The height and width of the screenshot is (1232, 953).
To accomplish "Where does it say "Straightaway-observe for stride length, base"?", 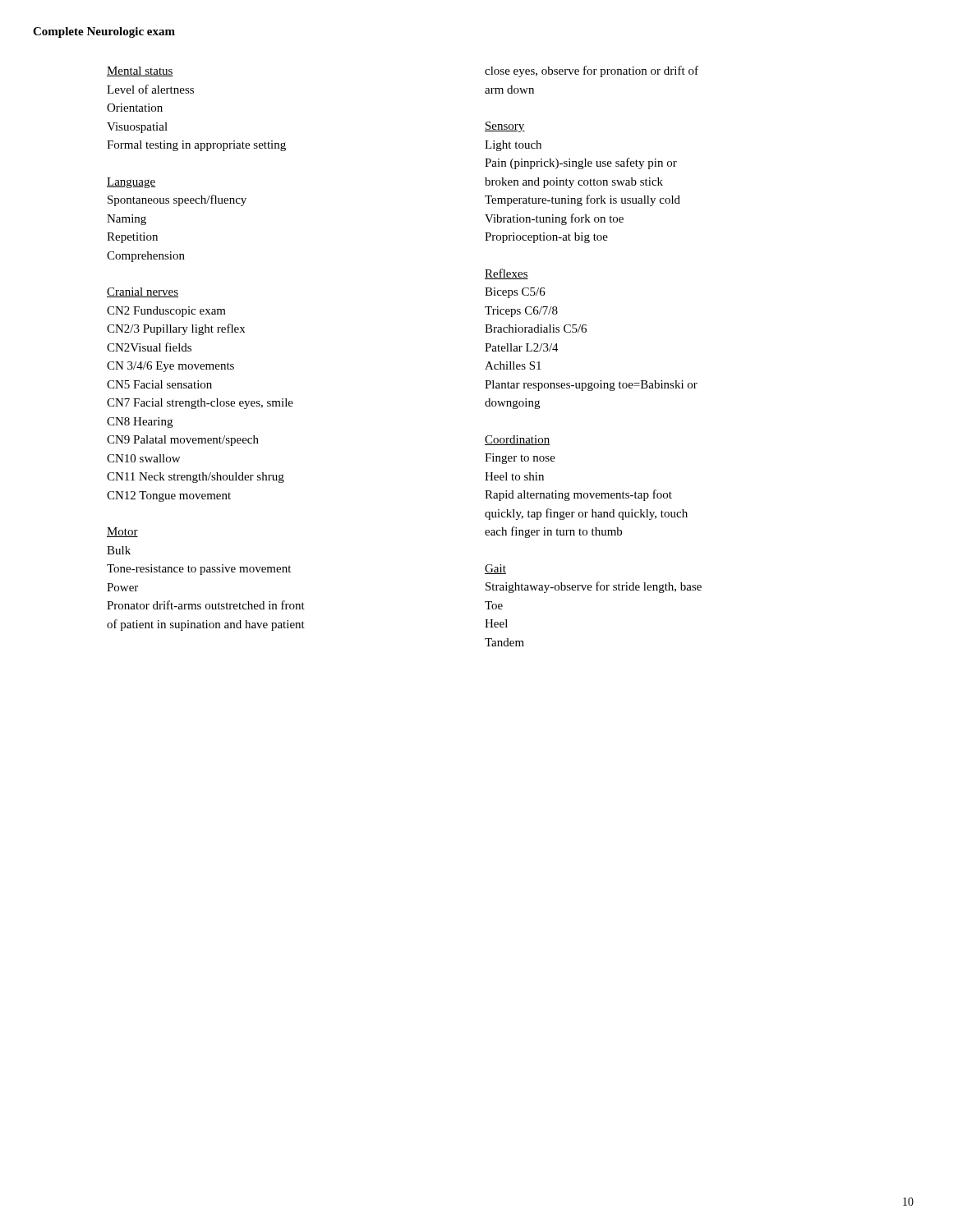I will click(593, 586).
